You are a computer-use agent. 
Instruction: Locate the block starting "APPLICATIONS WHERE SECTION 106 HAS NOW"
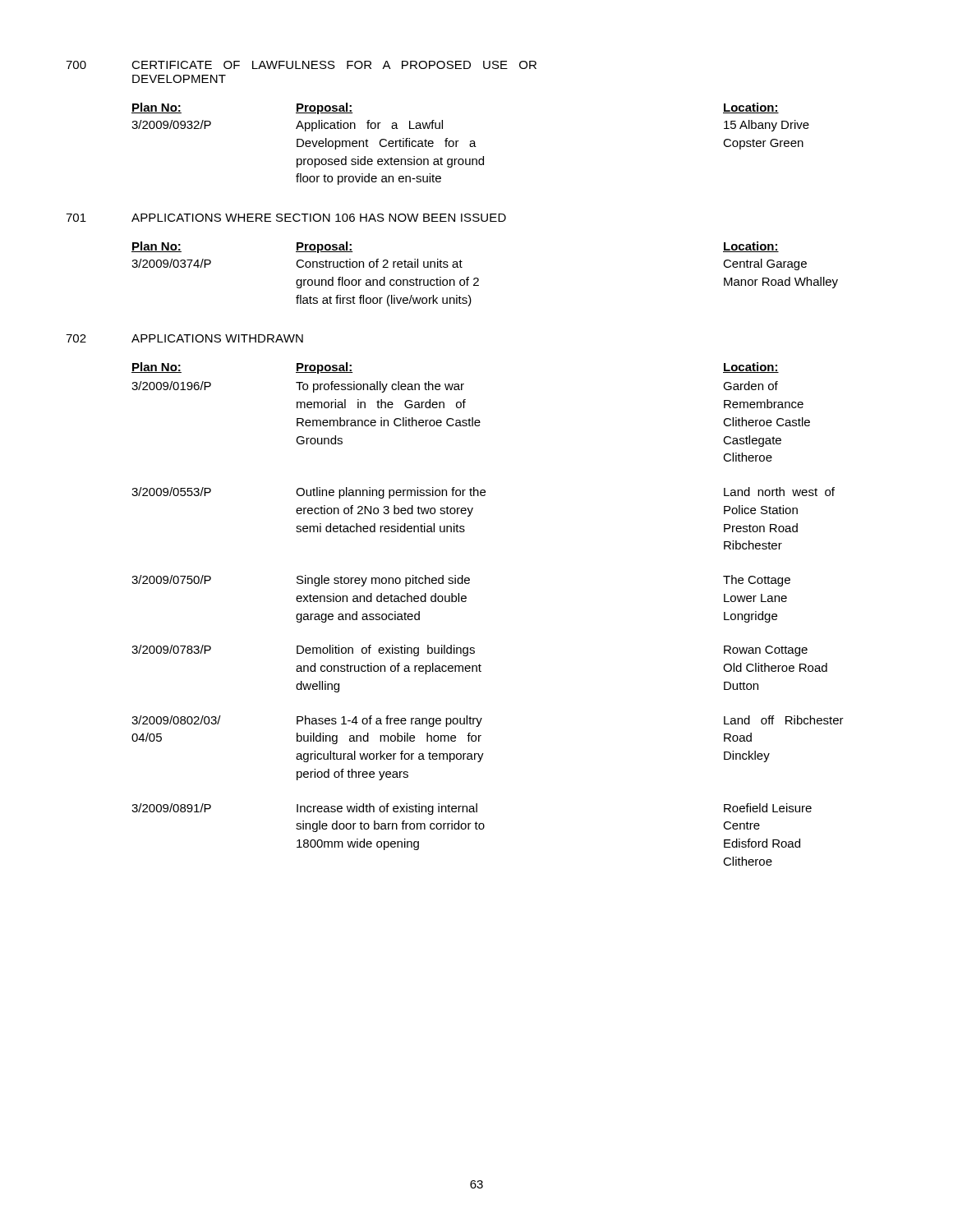point(319,217)
